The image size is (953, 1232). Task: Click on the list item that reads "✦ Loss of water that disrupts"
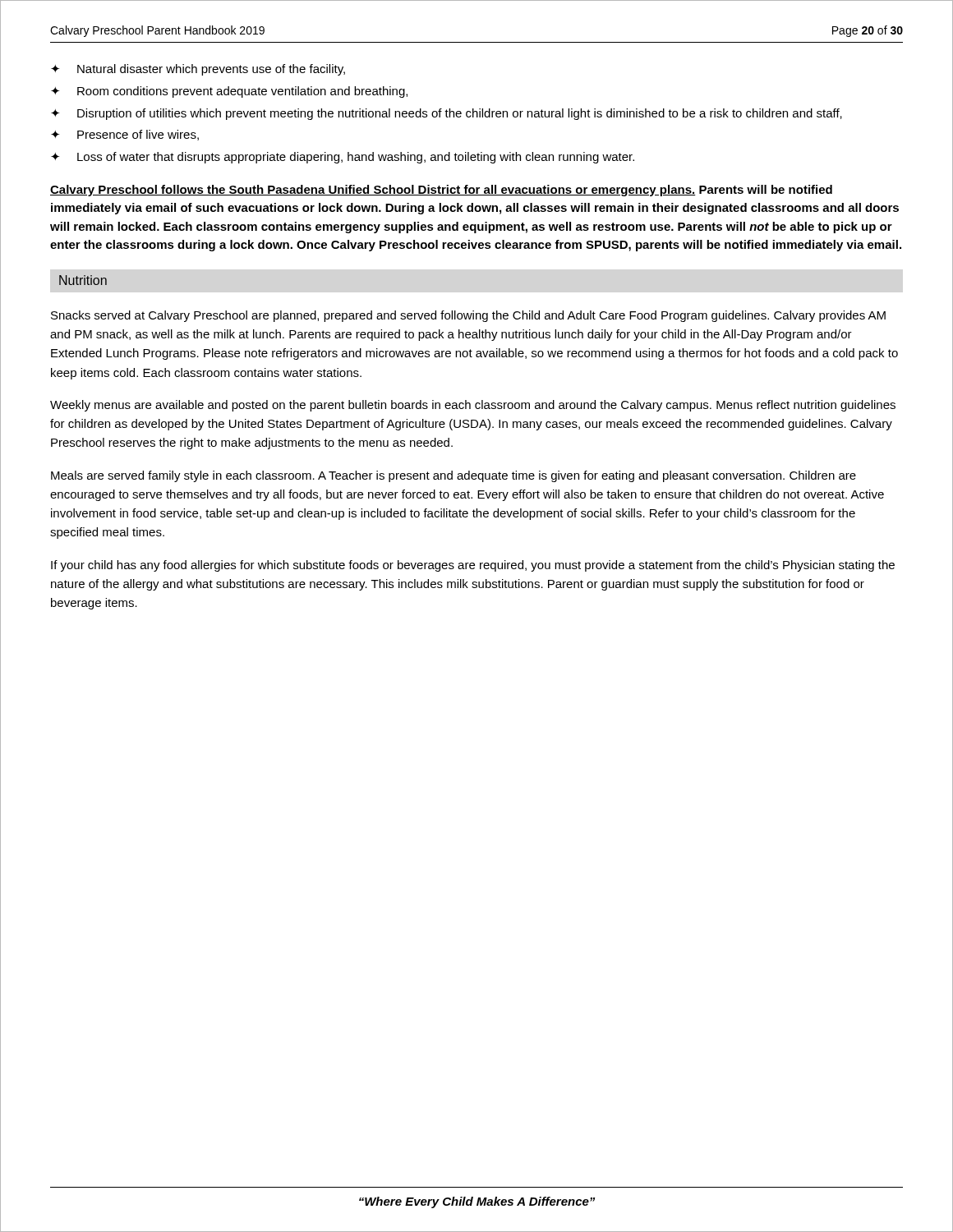click(476, 157)
